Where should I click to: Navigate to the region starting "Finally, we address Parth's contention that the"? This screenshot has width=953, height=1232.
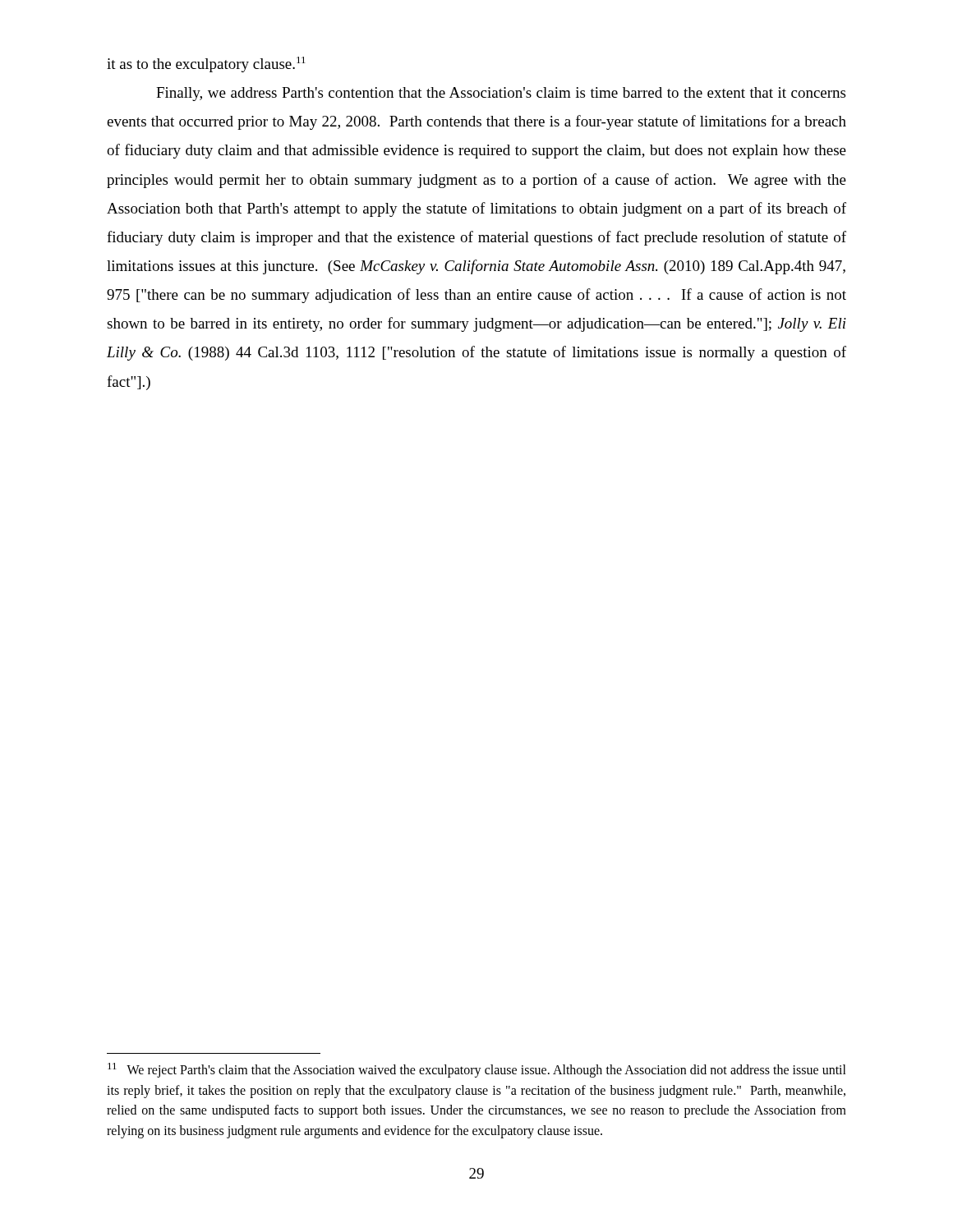pyautogui.click(x=476, y=237)
